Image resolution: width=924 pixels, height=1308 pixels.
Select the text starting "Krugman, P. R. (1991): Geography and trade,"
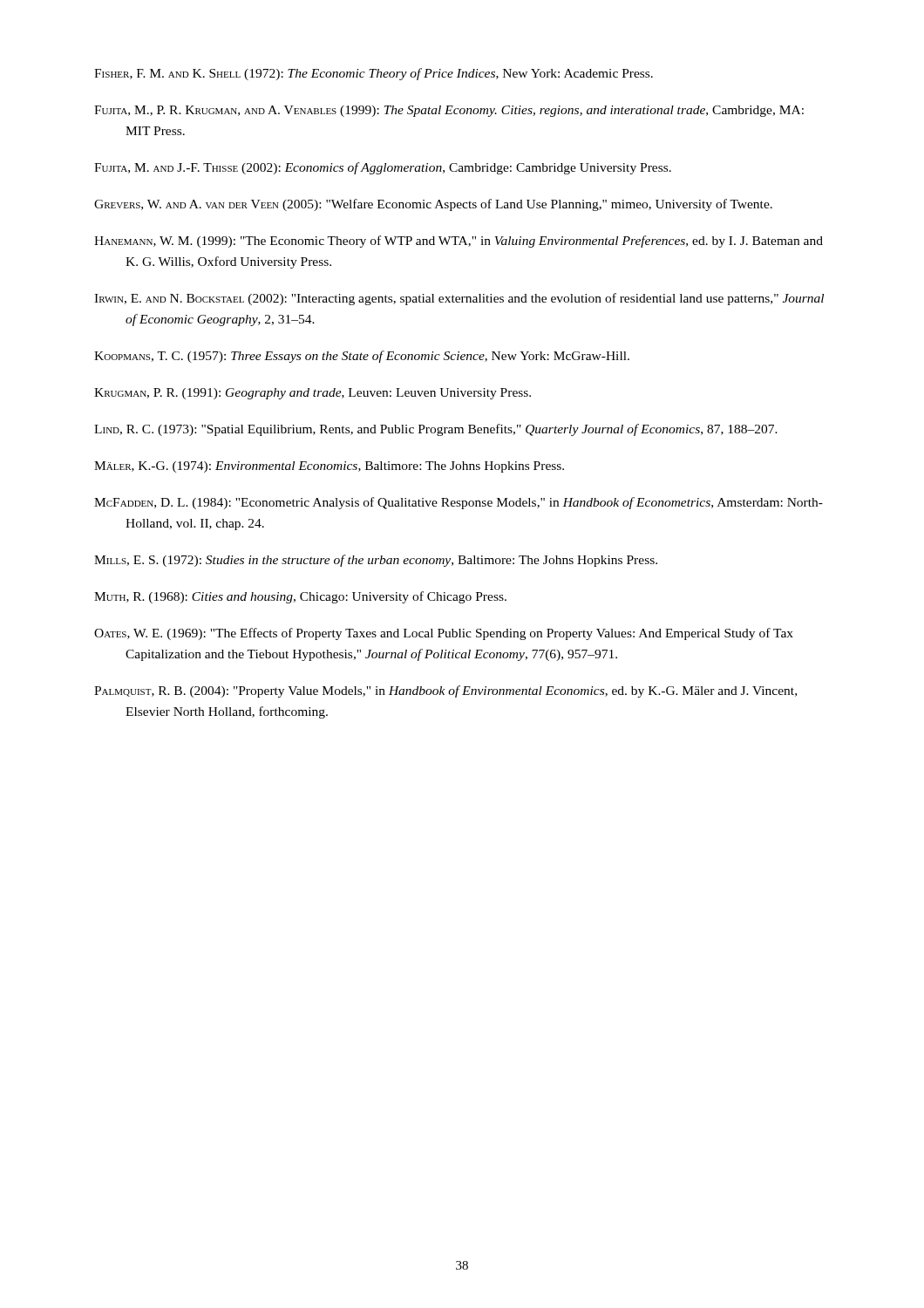click(313, 392)
